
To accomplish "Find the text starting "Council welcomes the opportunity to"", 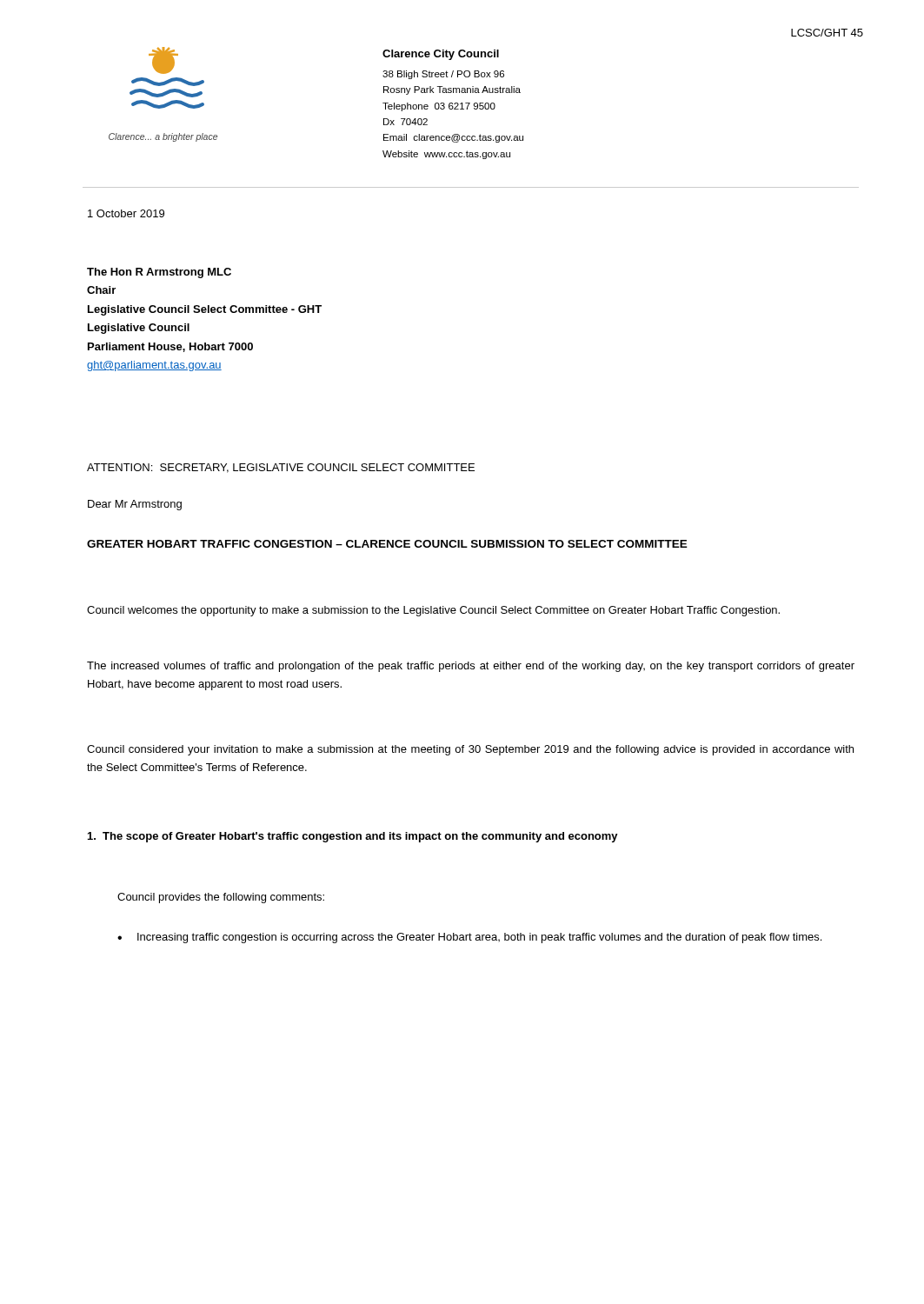I will pyautogui.click(x=434, y=610).
